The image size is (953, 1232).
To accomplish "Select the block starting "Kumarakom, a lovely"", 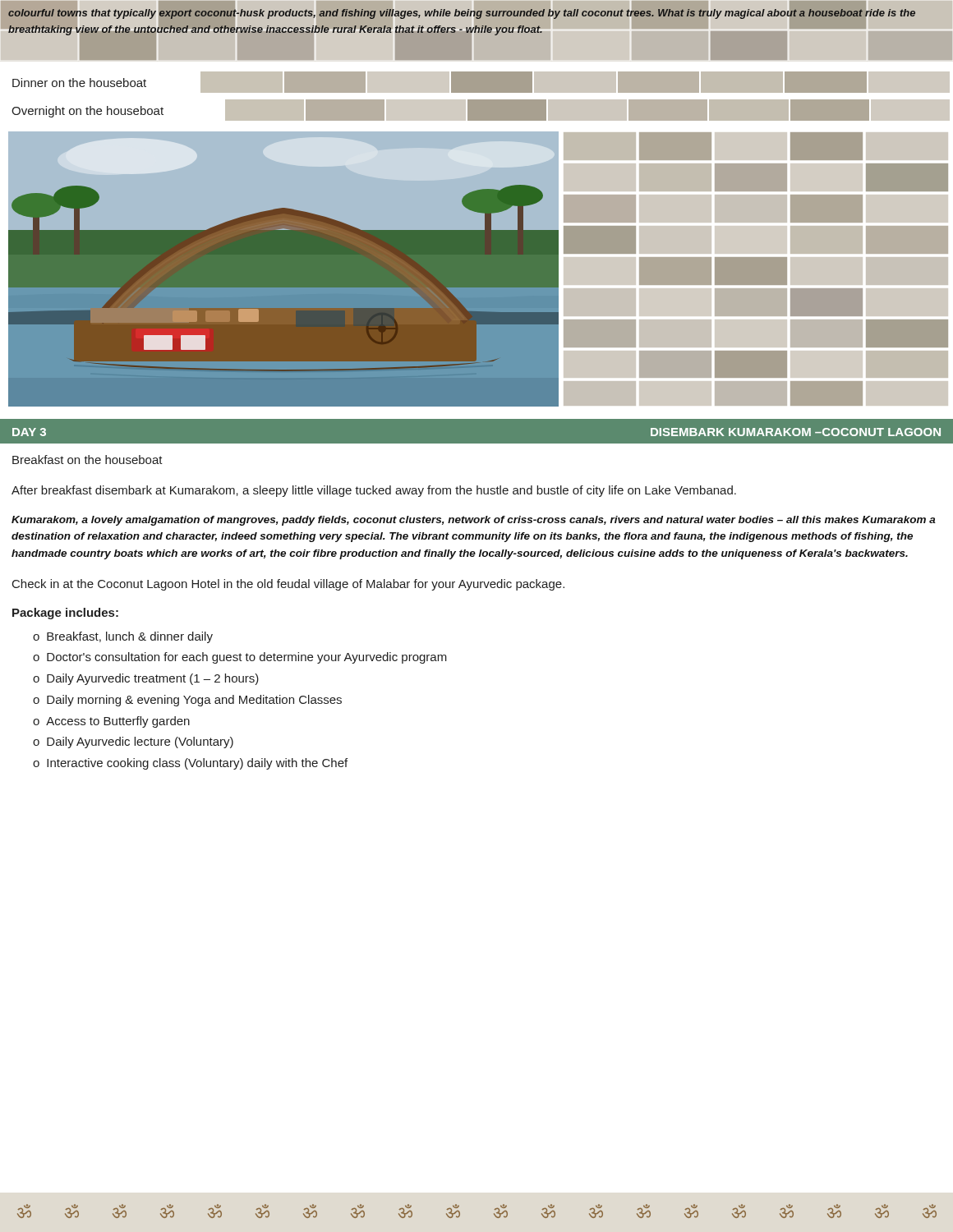I will click(473, 536).
